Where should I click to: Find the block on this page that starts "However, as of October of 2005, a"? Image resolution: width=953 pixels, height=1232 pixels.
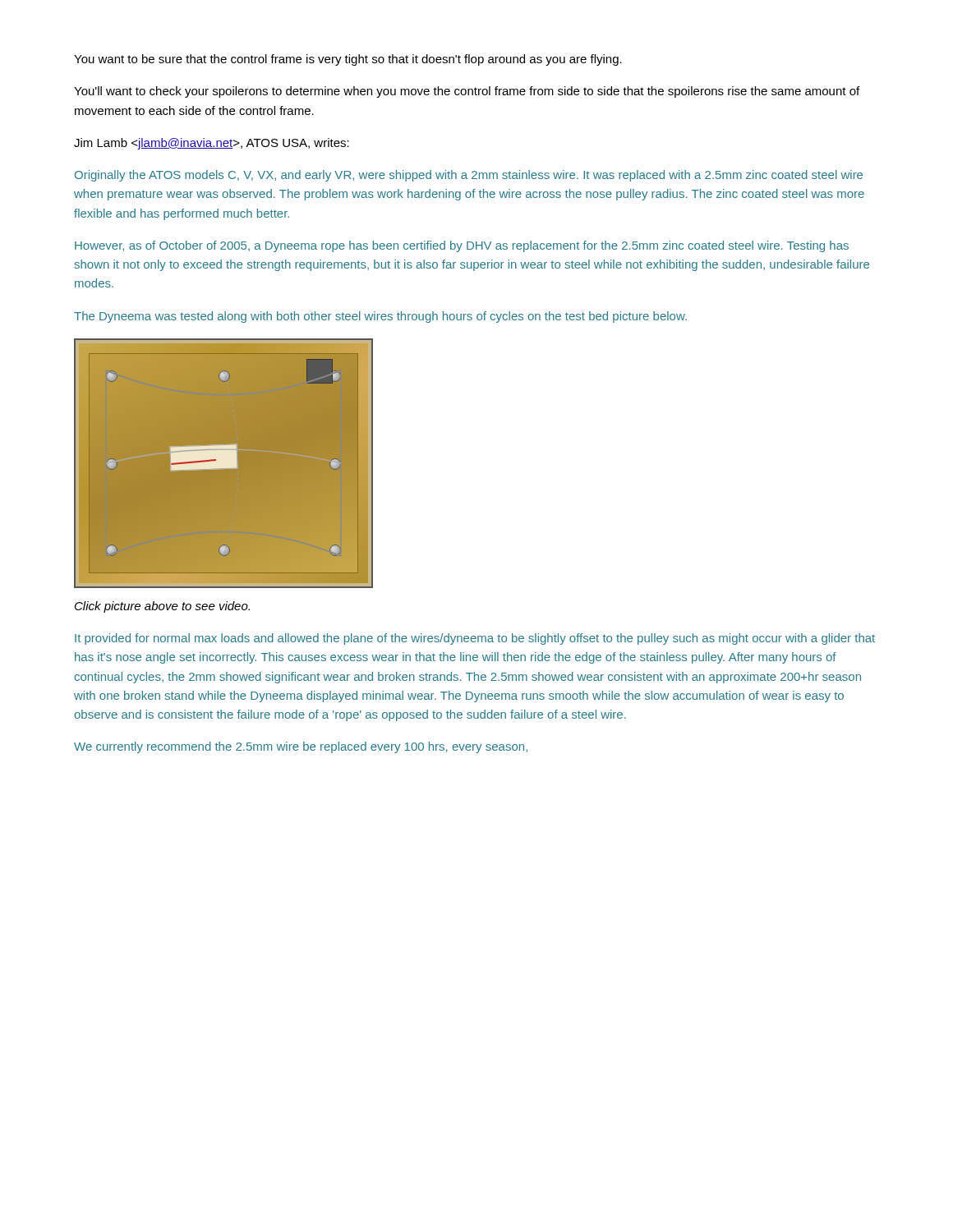click(472, 264)
